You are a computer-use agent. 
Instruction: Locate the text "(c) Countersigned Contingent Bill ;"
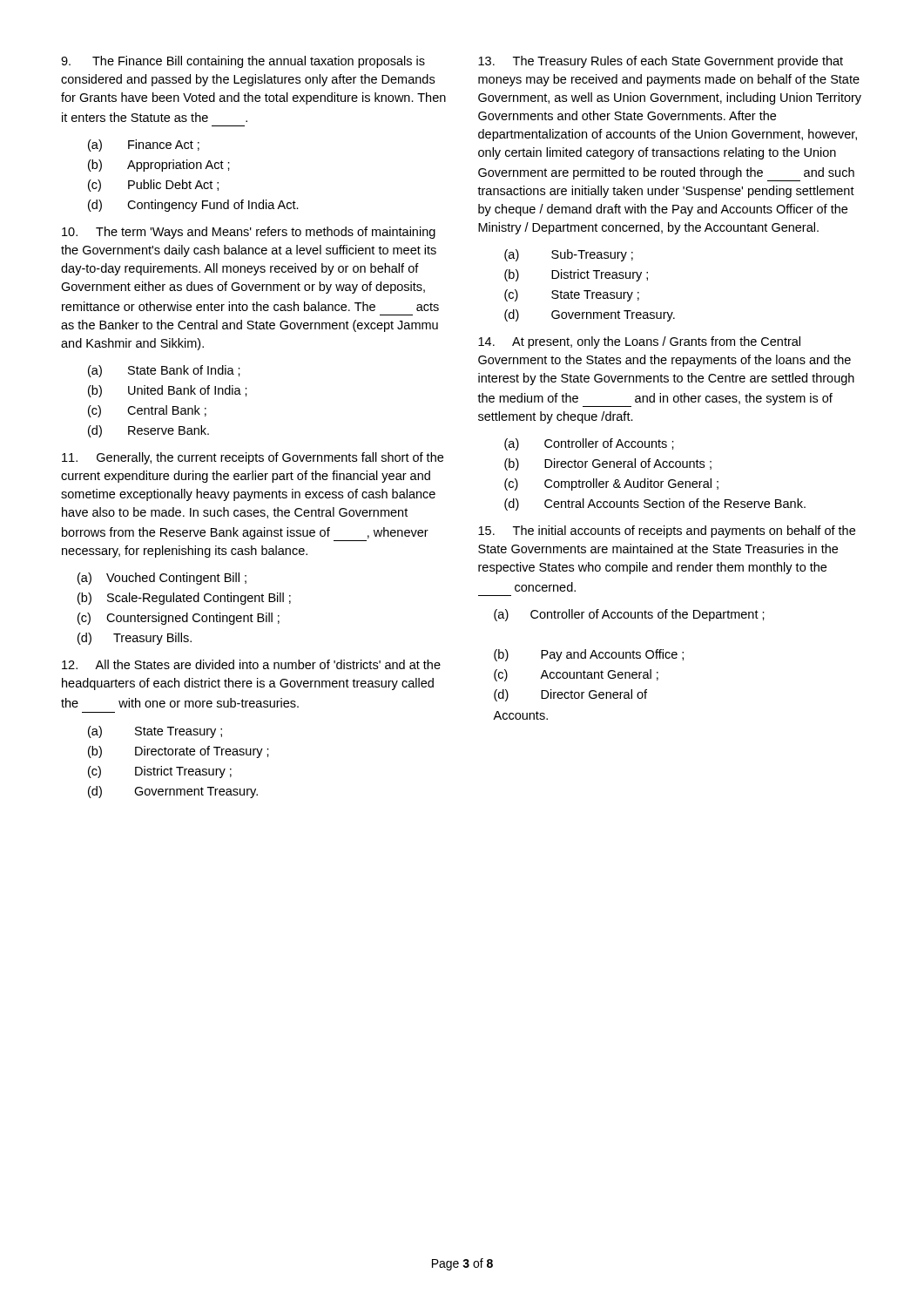254,619
